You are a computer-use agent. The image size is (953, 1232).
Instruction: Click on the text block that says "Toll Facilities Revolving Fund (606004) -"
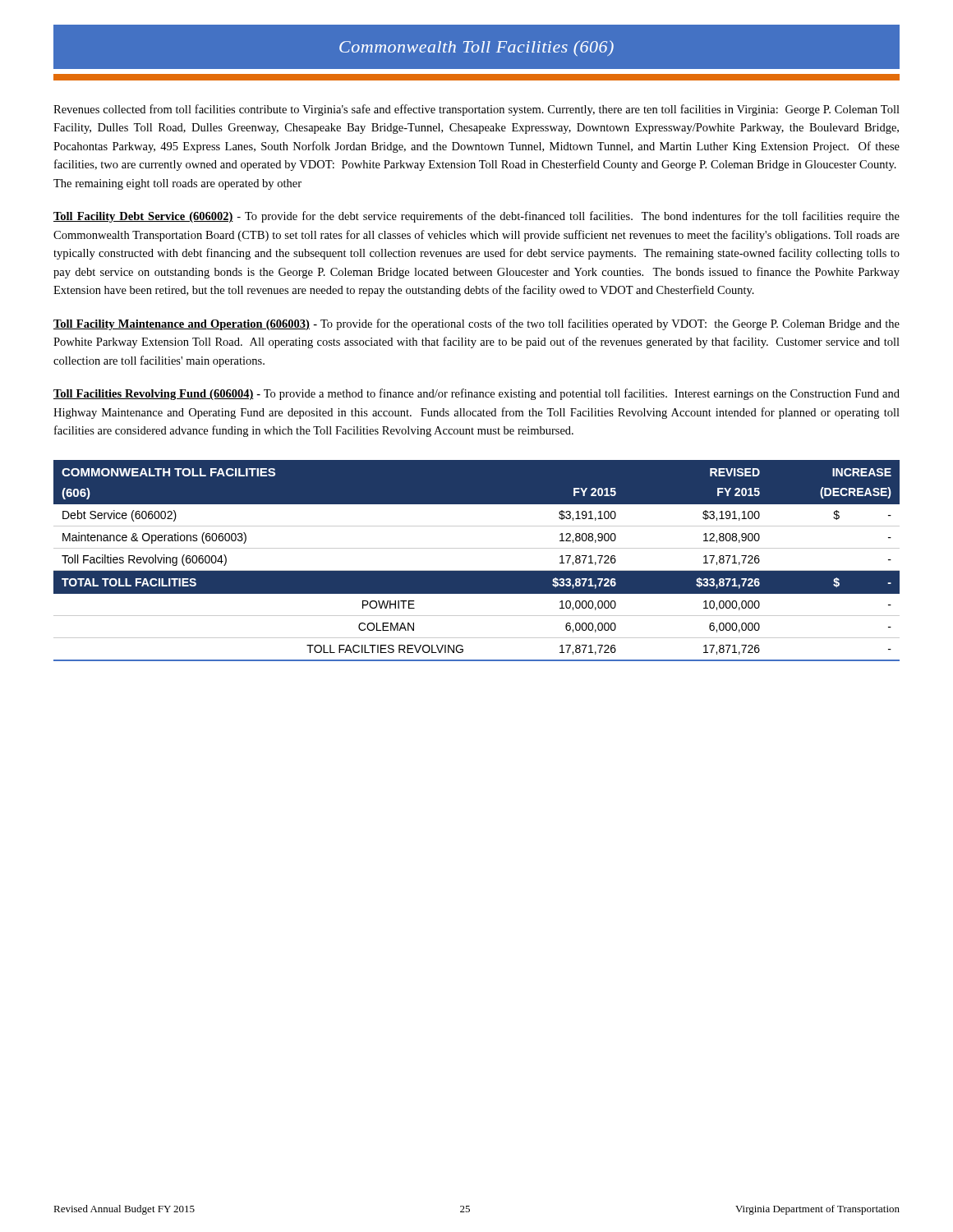(476, 412)
